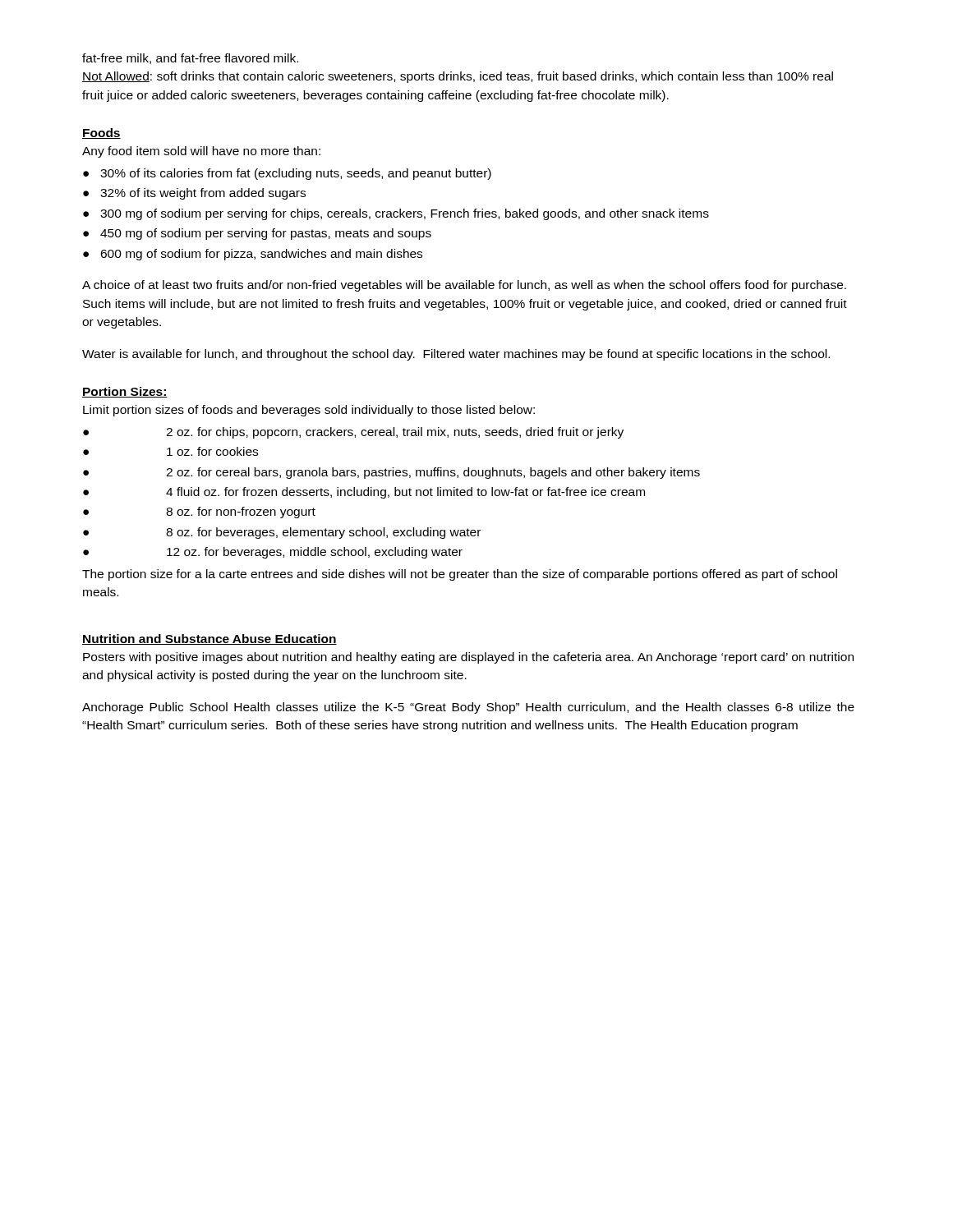The image size is (953, 1232).
Task: Navigate to the text block starting "● 12 oz. for beverages,"
Action: 468,552
